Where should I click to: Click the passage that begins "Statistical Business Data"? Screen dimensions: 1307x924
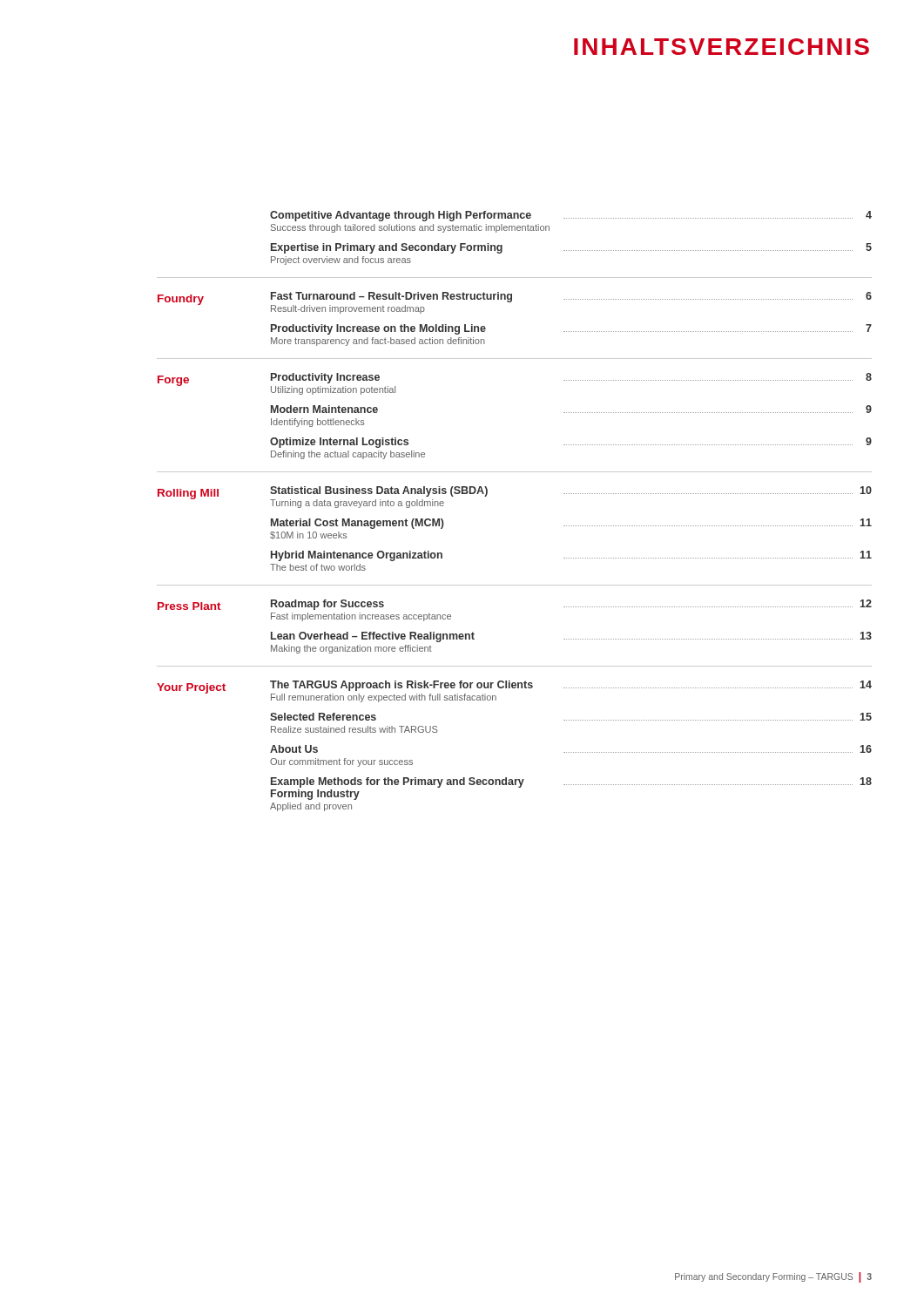point(571,496)
